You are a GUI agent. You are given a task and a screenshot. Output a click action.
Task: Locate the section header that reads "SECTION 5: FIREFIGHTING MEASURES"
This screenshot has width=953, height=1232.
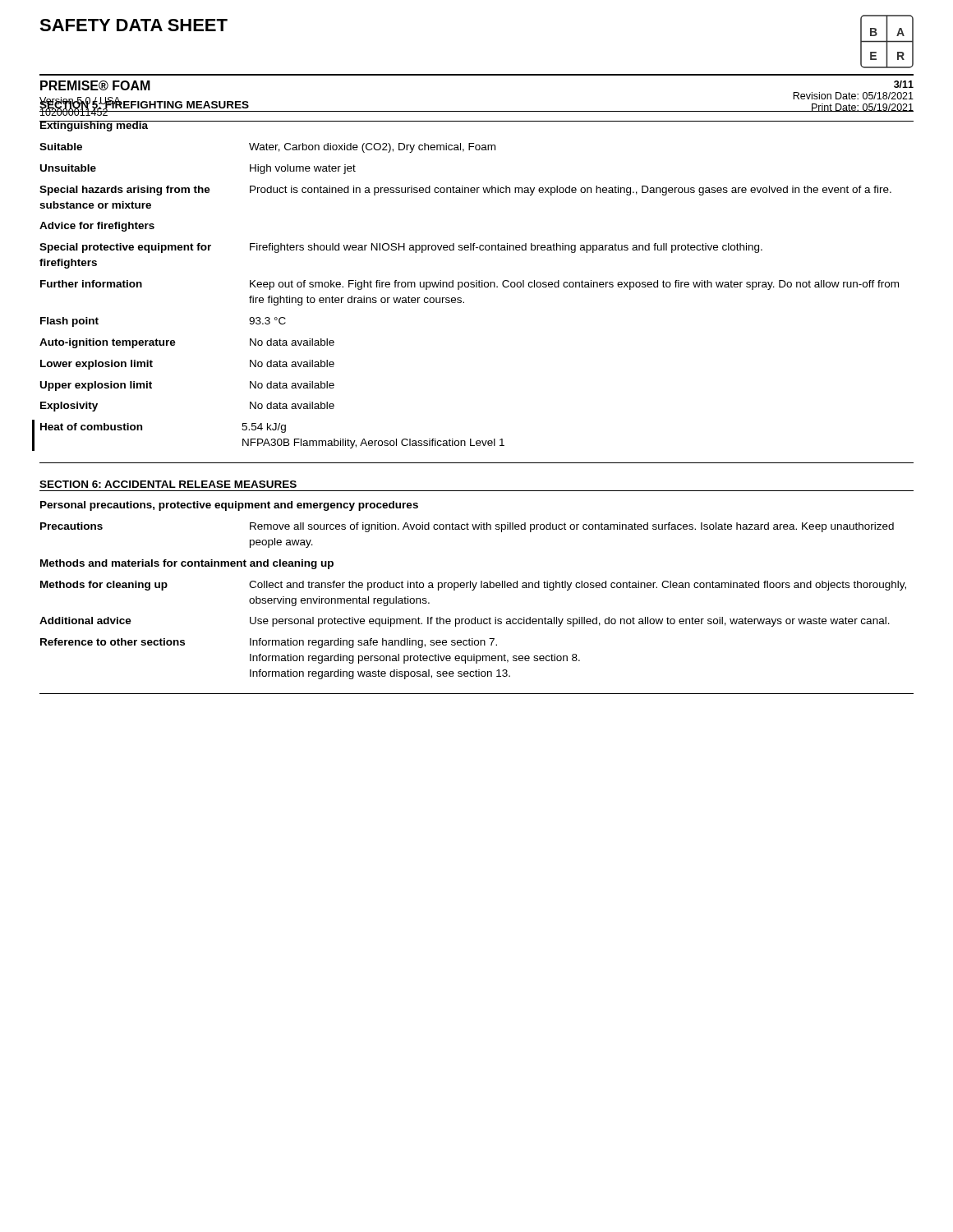[144, 105]
